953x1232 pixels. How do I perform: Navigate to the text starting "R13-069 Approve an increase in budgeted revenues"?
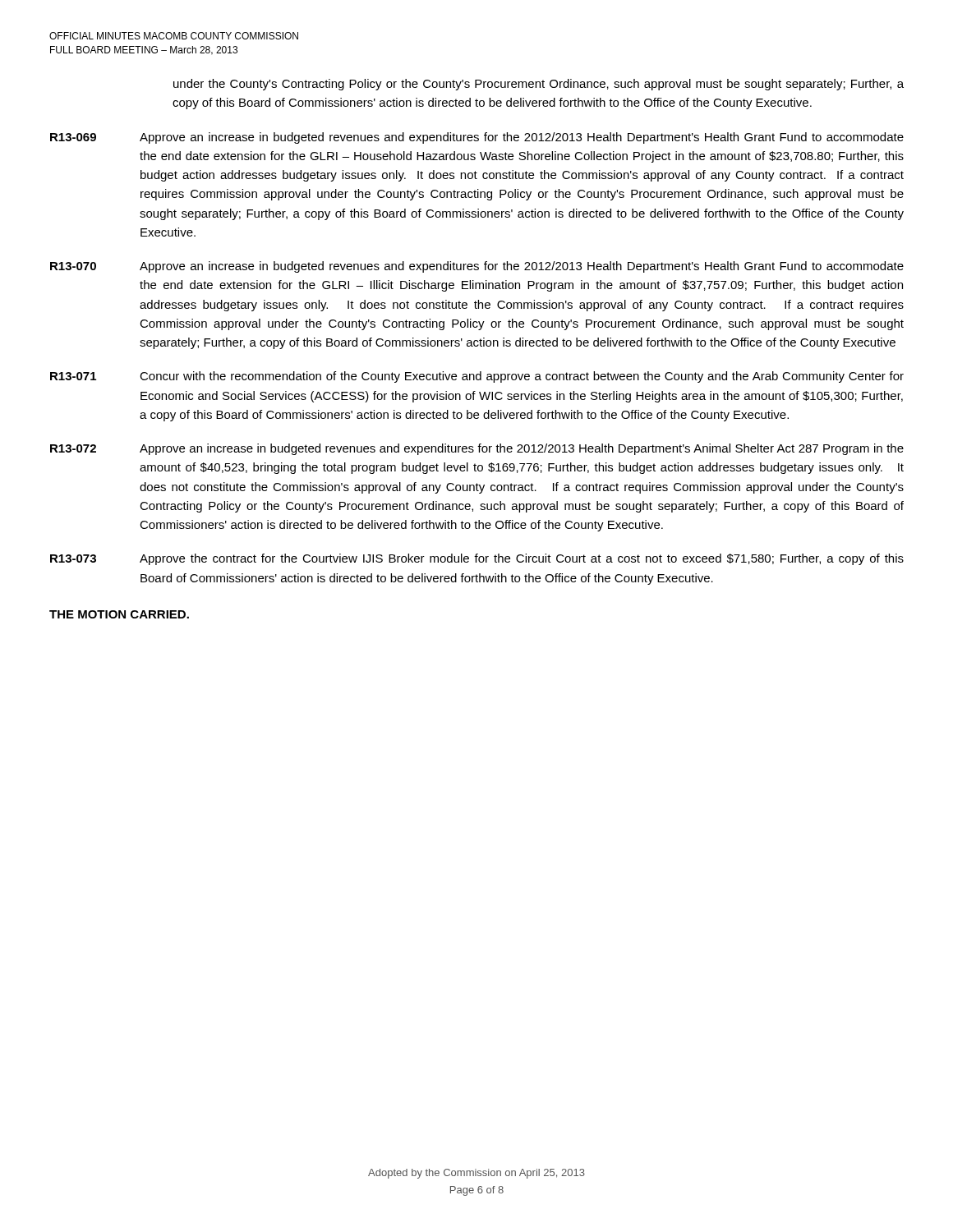476,184
